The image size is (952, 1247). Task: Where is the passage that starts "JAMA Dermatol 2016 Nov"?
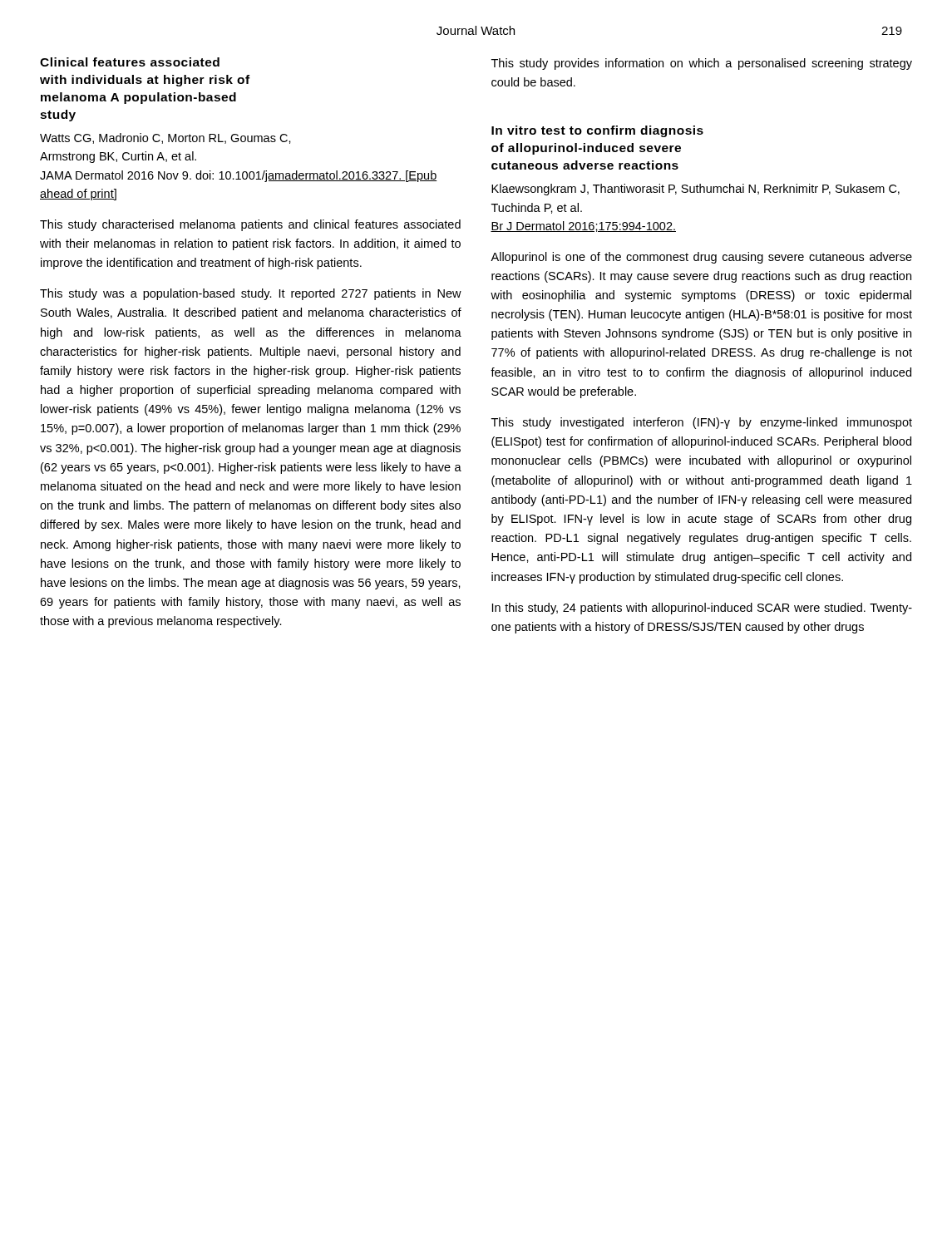[238, 184]
